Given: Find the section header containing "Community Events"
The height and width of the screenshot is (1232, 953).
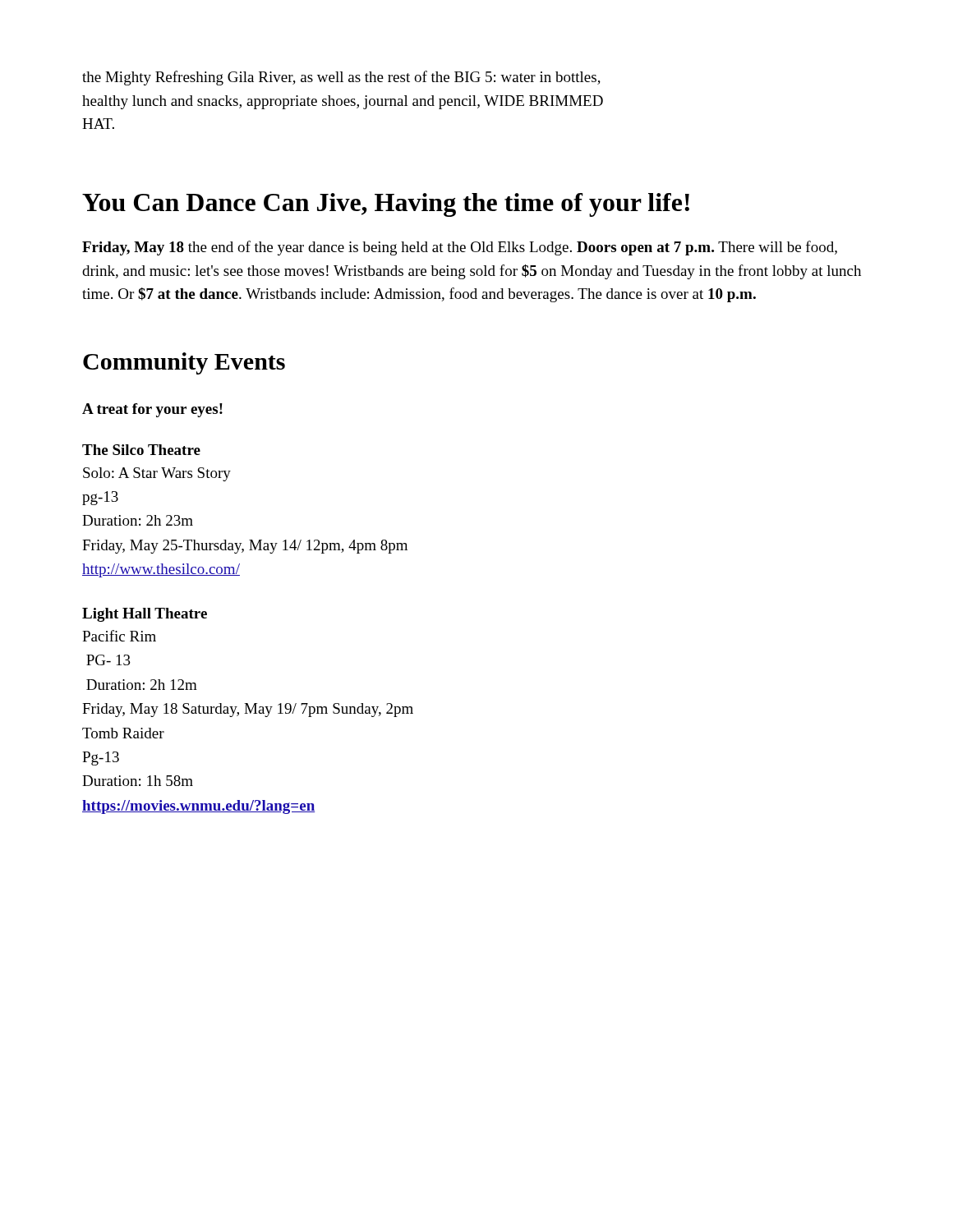Looking at the screenshot, I should pyautogui.click(x=184, y=361).
